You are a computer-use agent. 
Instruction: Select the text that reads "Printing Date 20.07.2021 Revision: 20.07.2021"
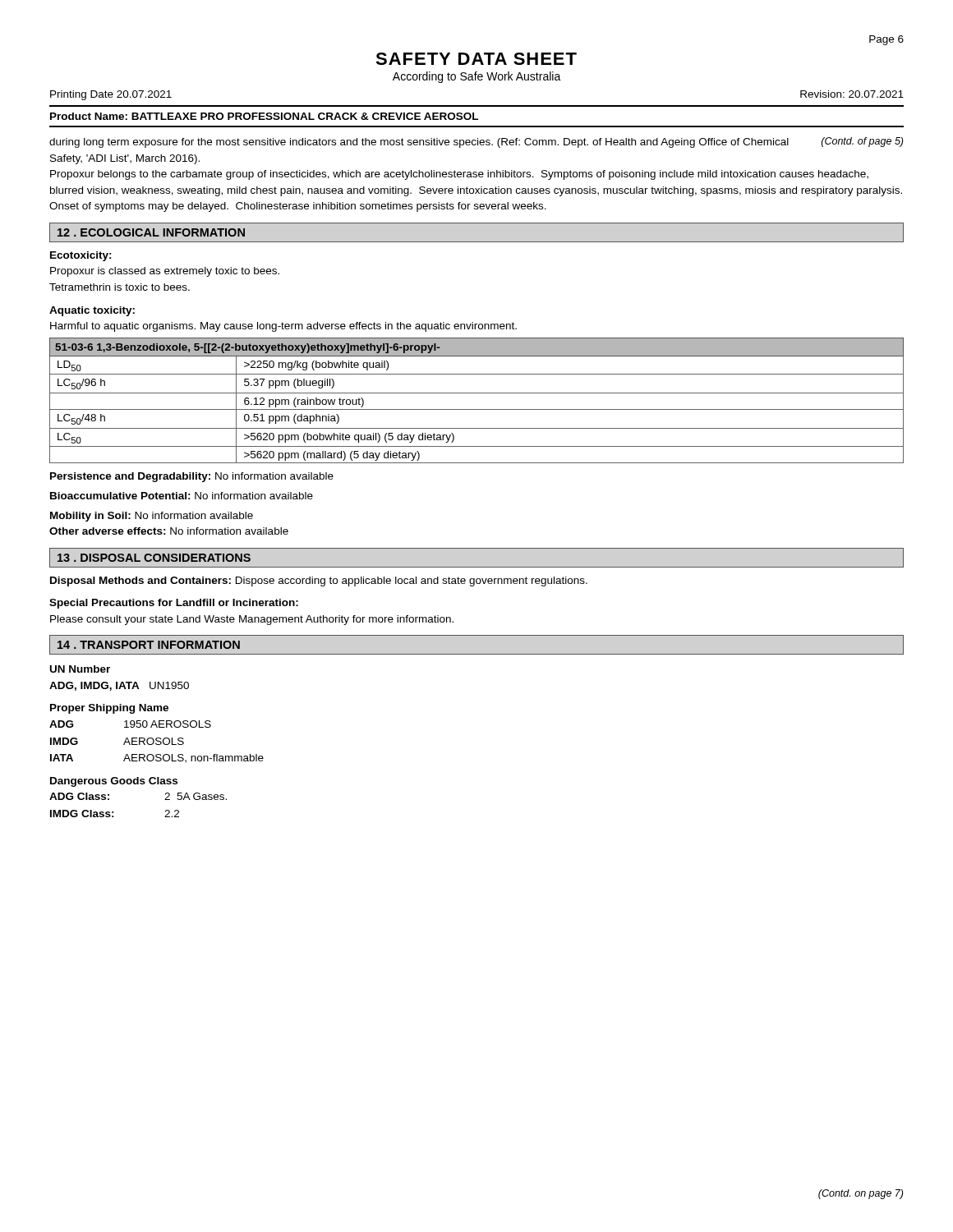(x=476, y=94)
